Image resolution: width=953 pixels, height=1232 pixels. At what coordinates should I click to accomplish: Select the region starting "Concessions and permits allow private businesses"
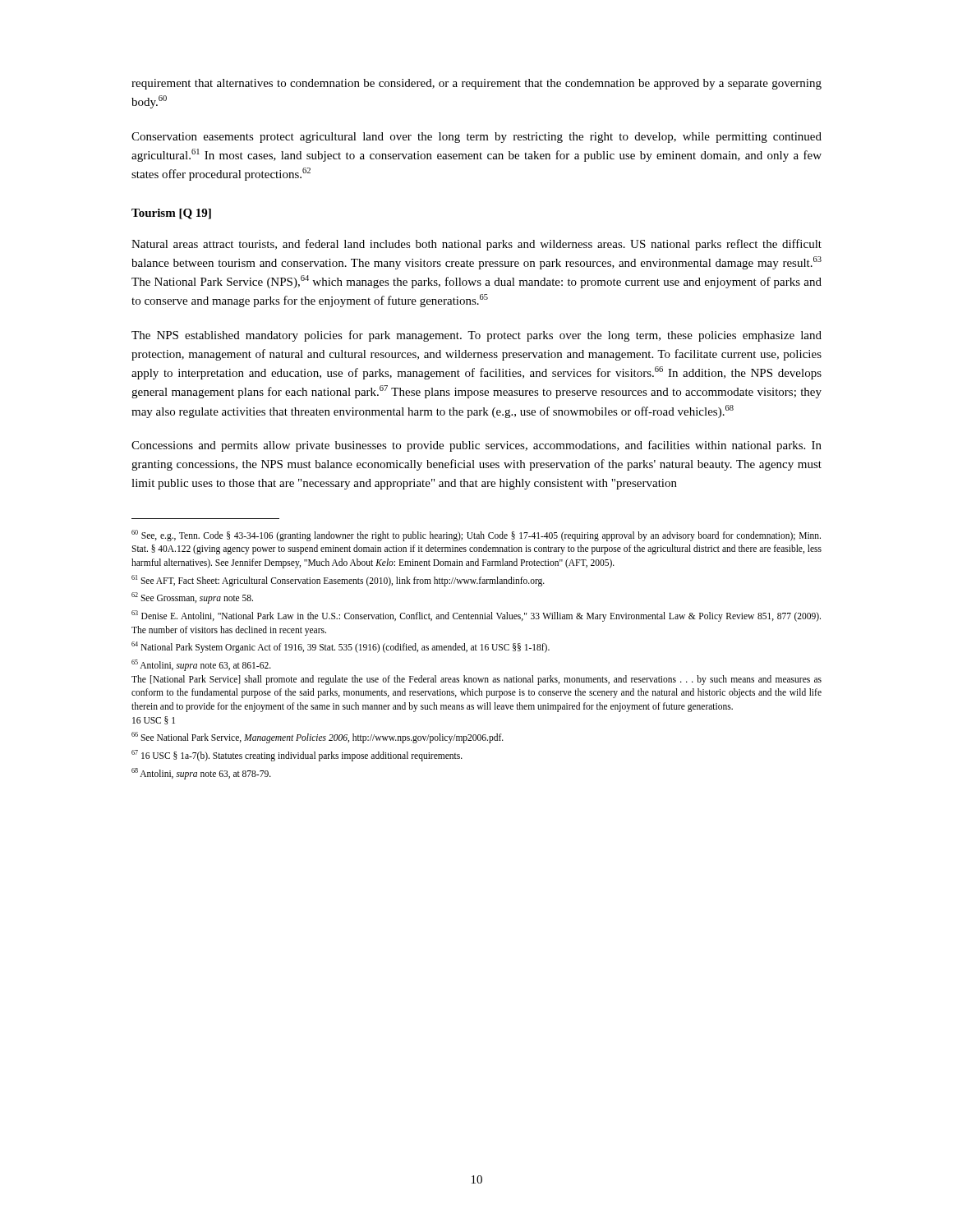coord(476,464)
